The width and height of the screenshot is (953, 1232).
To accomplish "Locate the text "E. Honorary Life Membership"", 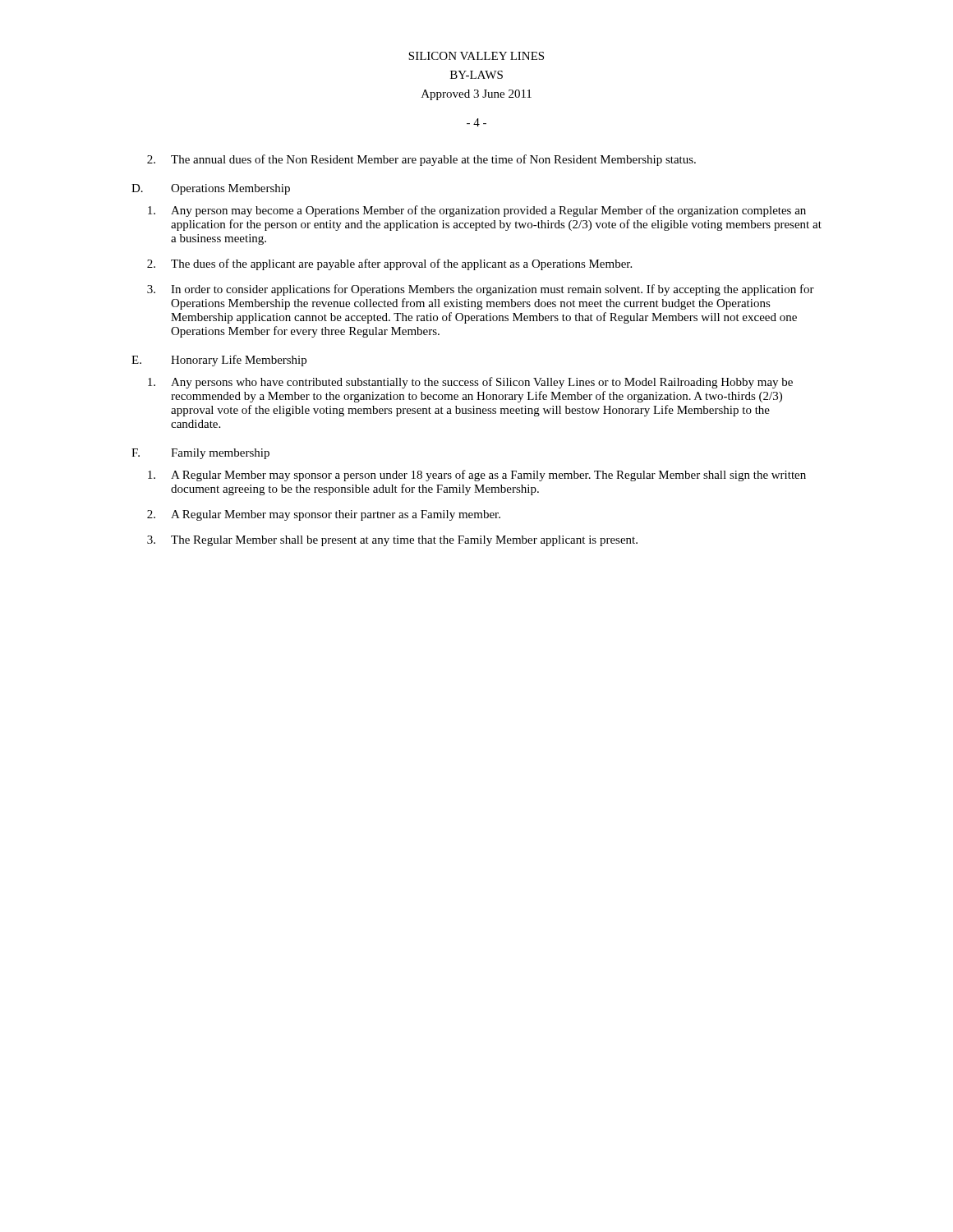I will pos(219,361).
